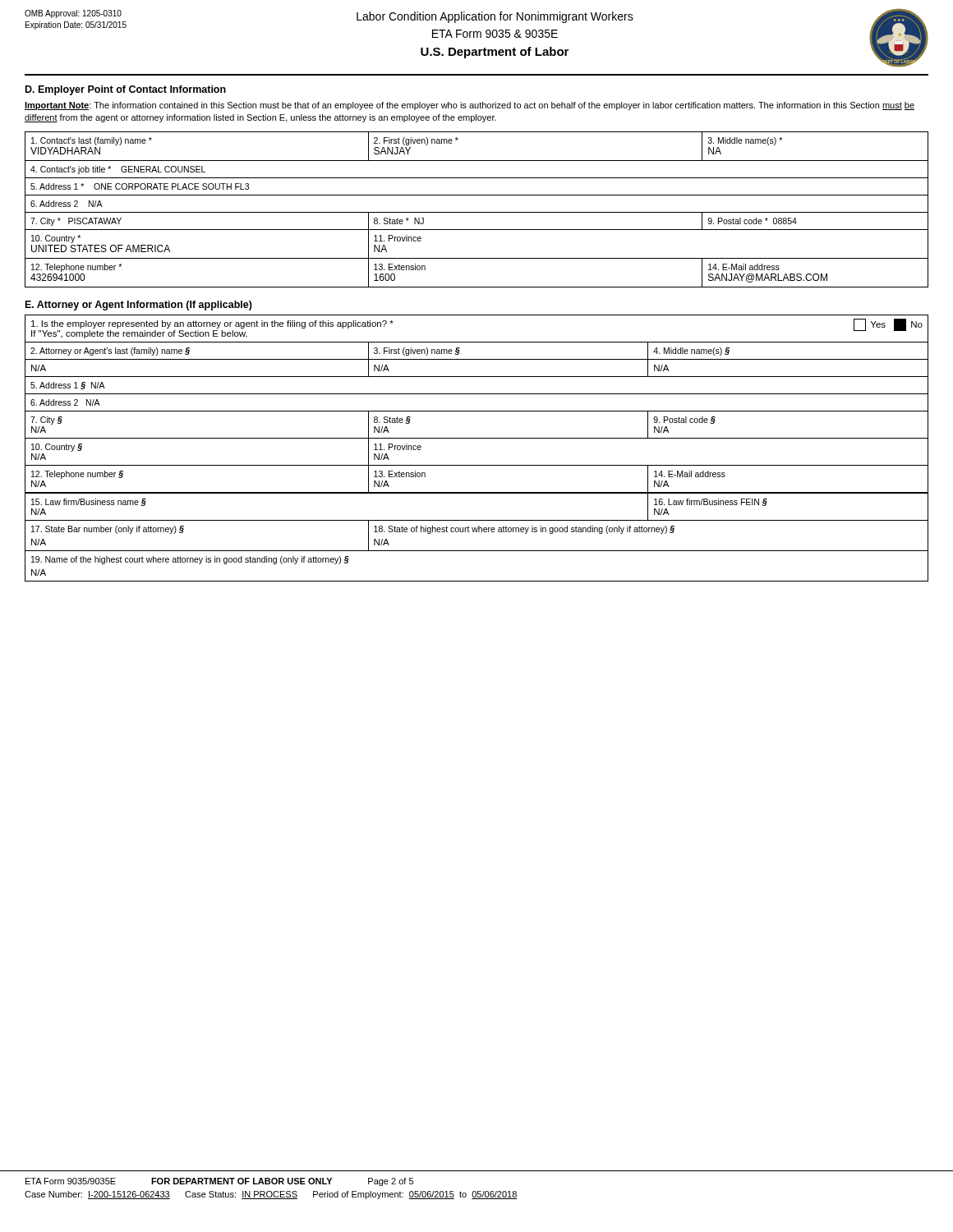Locate the section header that says "D. Employer Point of Contact Information"
Image resolution: width=953 pixels, height=1232 pixels.
pyautogui.click(x=125, y=90)
